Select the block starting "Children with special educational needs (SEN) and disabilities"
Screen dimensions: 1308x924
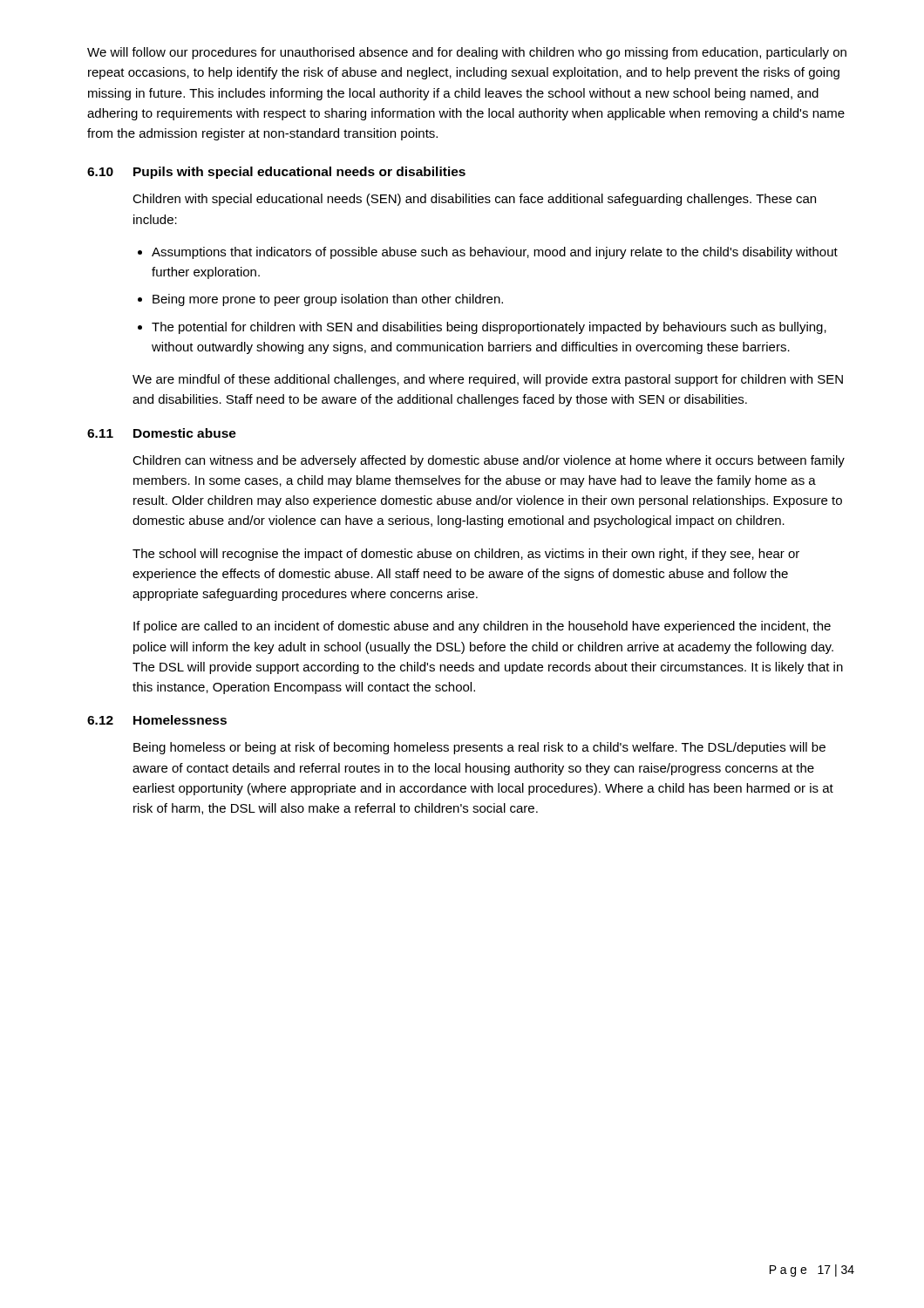[493, 209]
